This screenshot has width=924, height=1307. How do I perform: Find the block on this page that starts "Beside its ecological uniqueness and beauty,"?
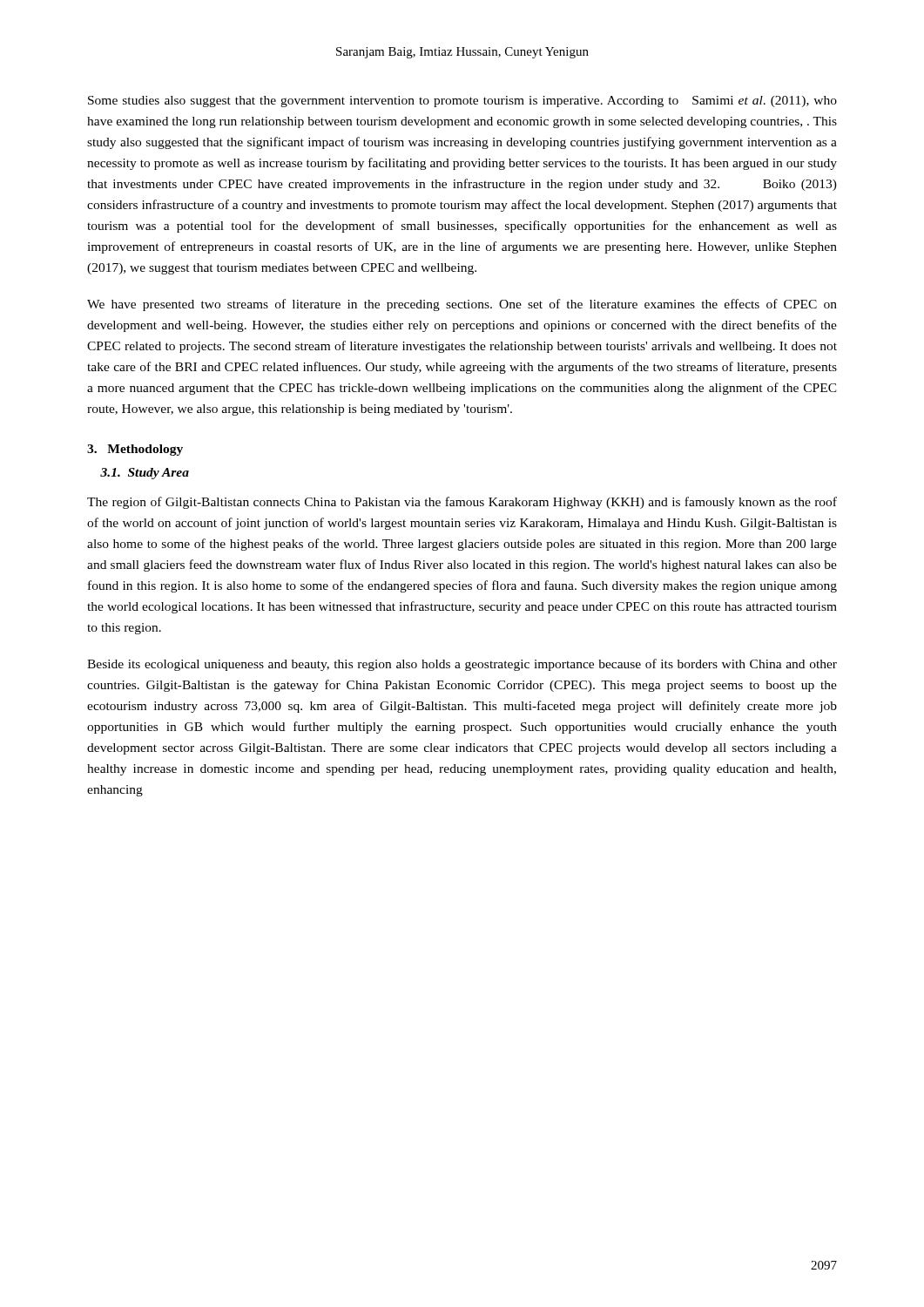pyautogui.click(x=462, y=726)
